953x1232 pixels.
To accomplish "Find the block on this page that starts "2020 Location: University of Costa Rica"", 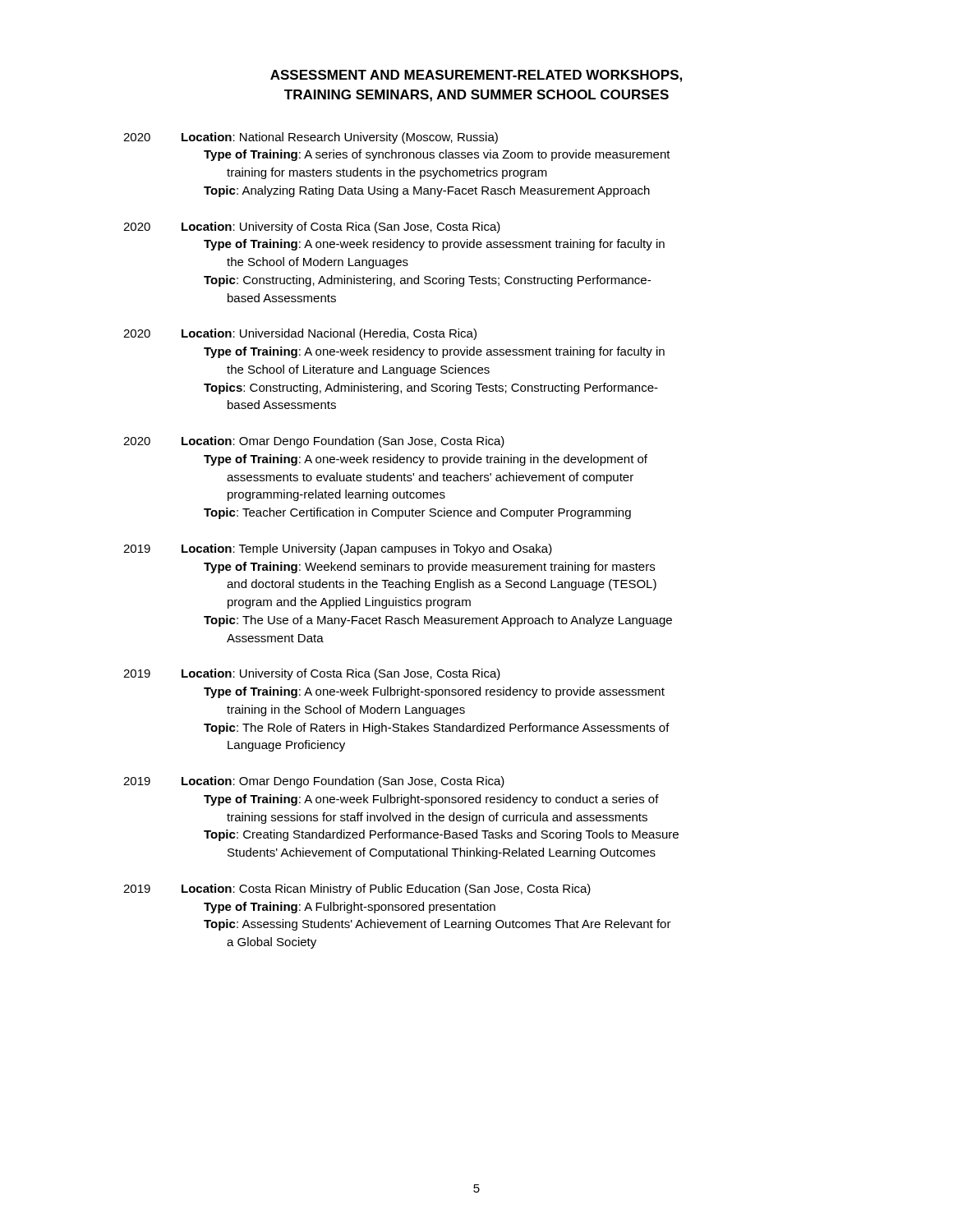I will (312, 228).
